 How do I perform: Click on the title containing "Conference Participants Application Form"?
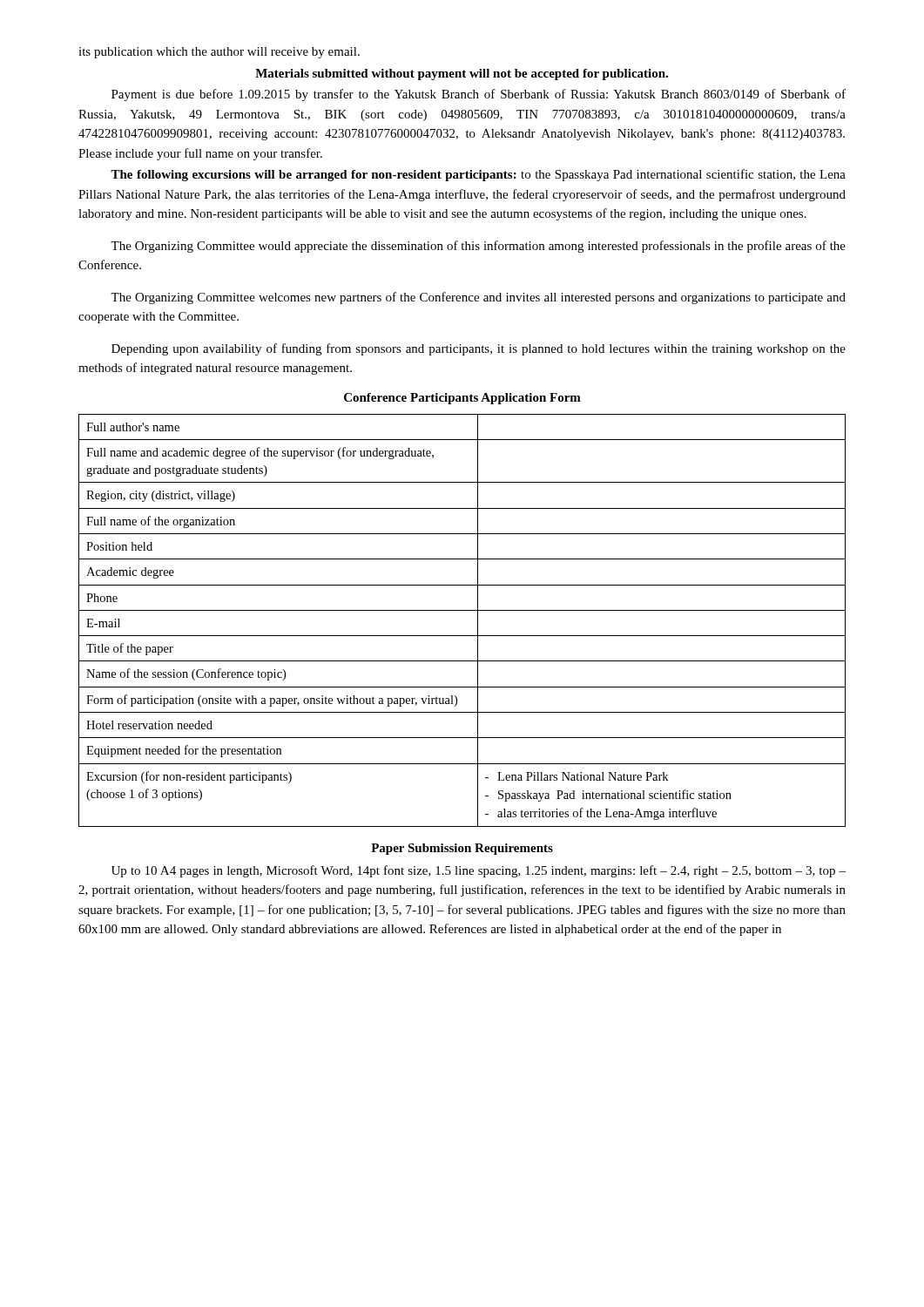(x=462, y=397)
